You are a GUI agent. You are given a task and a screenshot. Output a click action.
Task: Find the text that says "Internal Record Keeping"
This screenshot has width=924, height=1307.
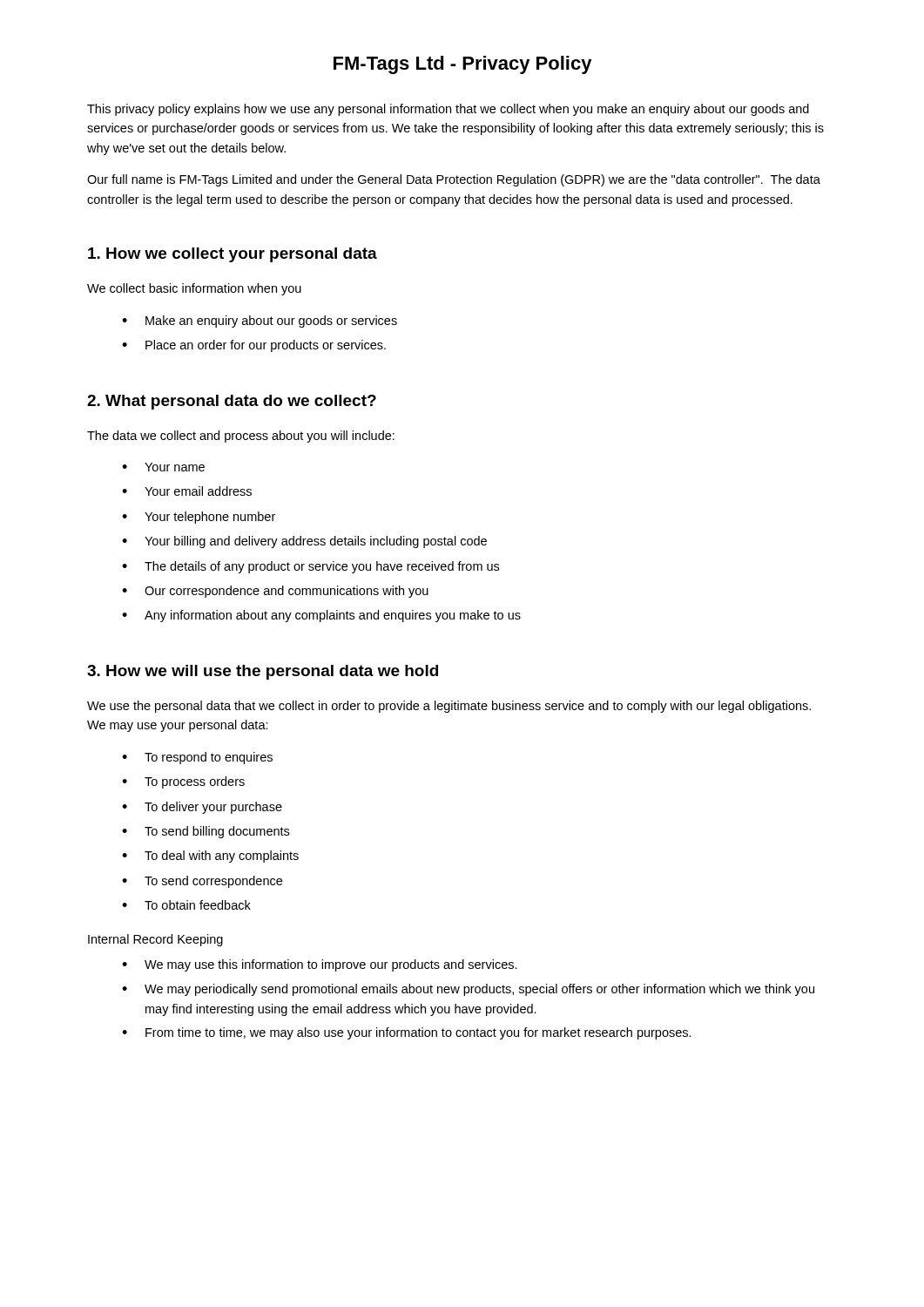pyautogui.click(x=155, y=940)
